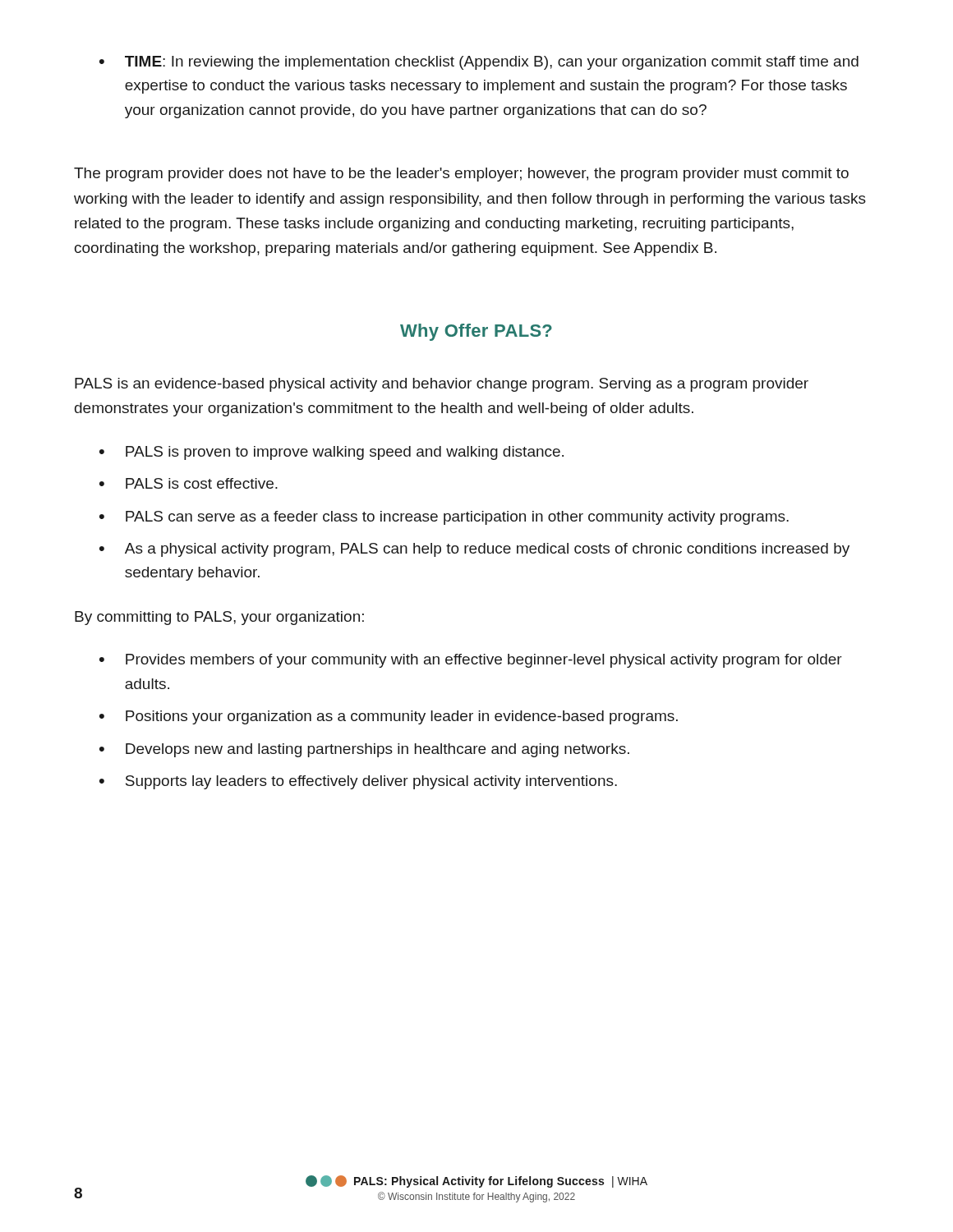Click on the text block starting "• PALS is proven to improve walking"
Screen dimensions: 1232x953
[332, 451]
